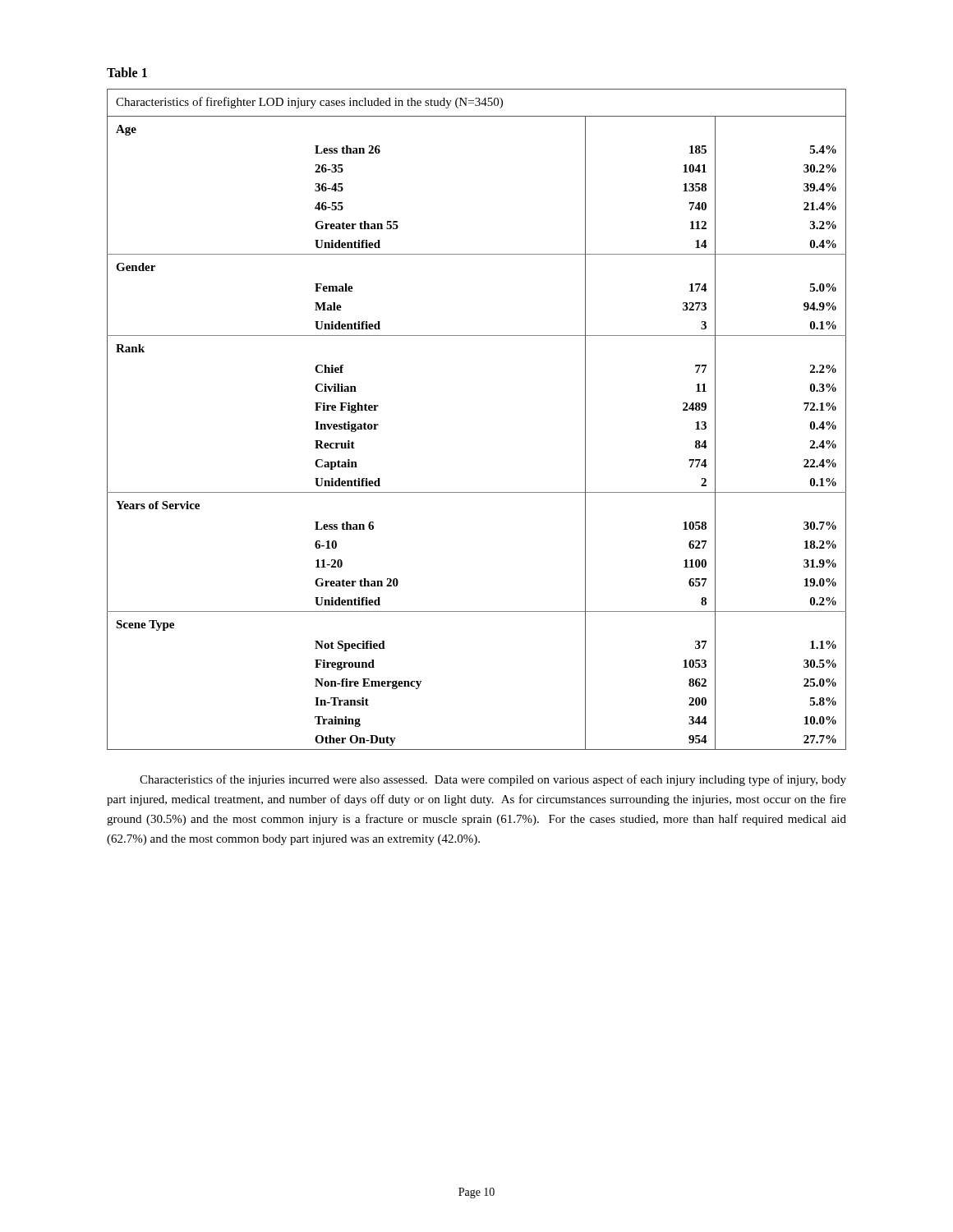The height and width of the screenshot is (1232, 953).
Task: Select the text block containing "Characteristics of the injuries incurred"
Action: [476, 809]
